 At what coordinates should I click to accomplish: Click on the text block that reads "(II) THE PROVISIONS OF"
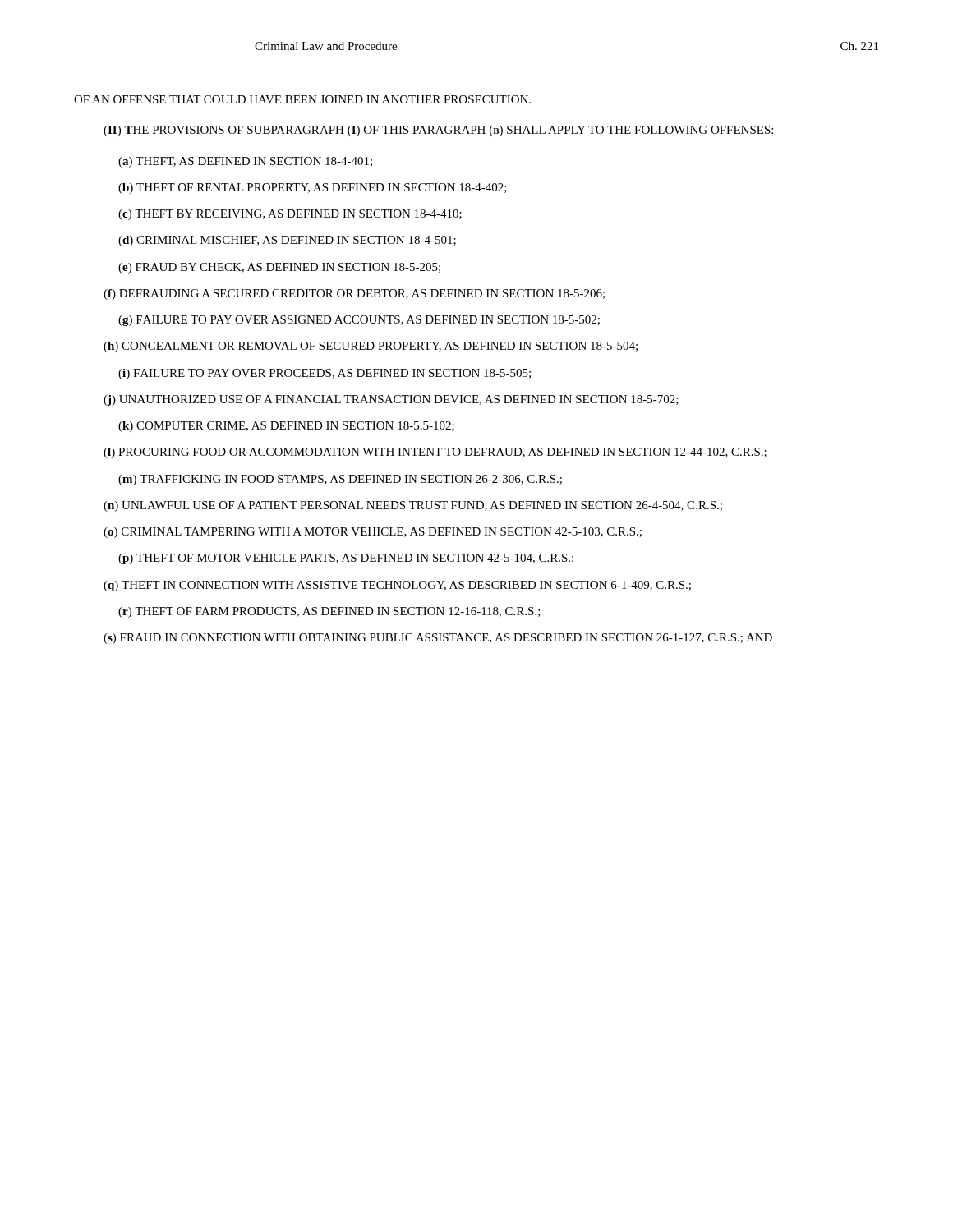[x=439, y=130]
